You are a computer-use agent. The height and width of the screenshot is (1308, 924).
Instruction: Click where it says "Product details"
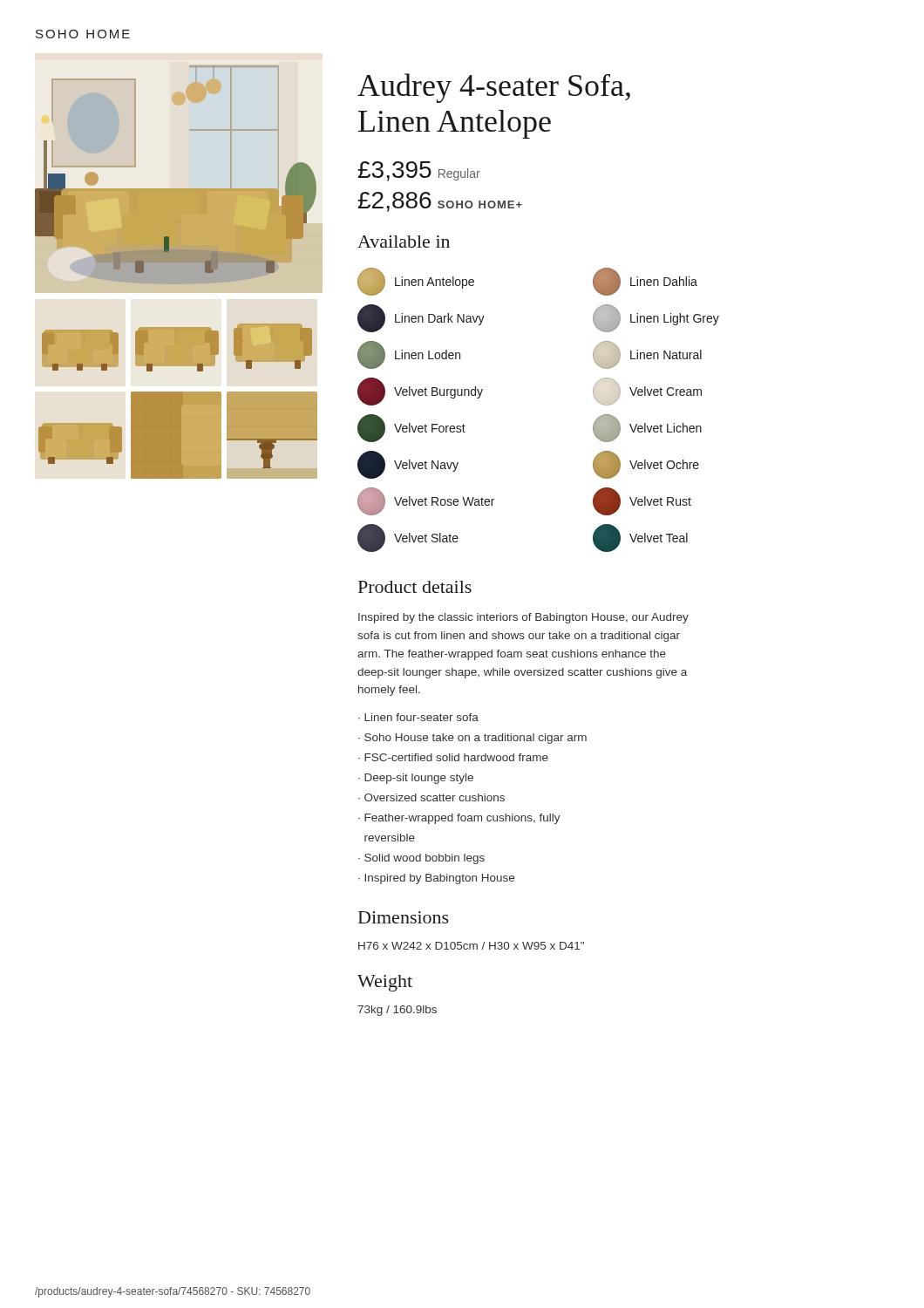[415, 586]
